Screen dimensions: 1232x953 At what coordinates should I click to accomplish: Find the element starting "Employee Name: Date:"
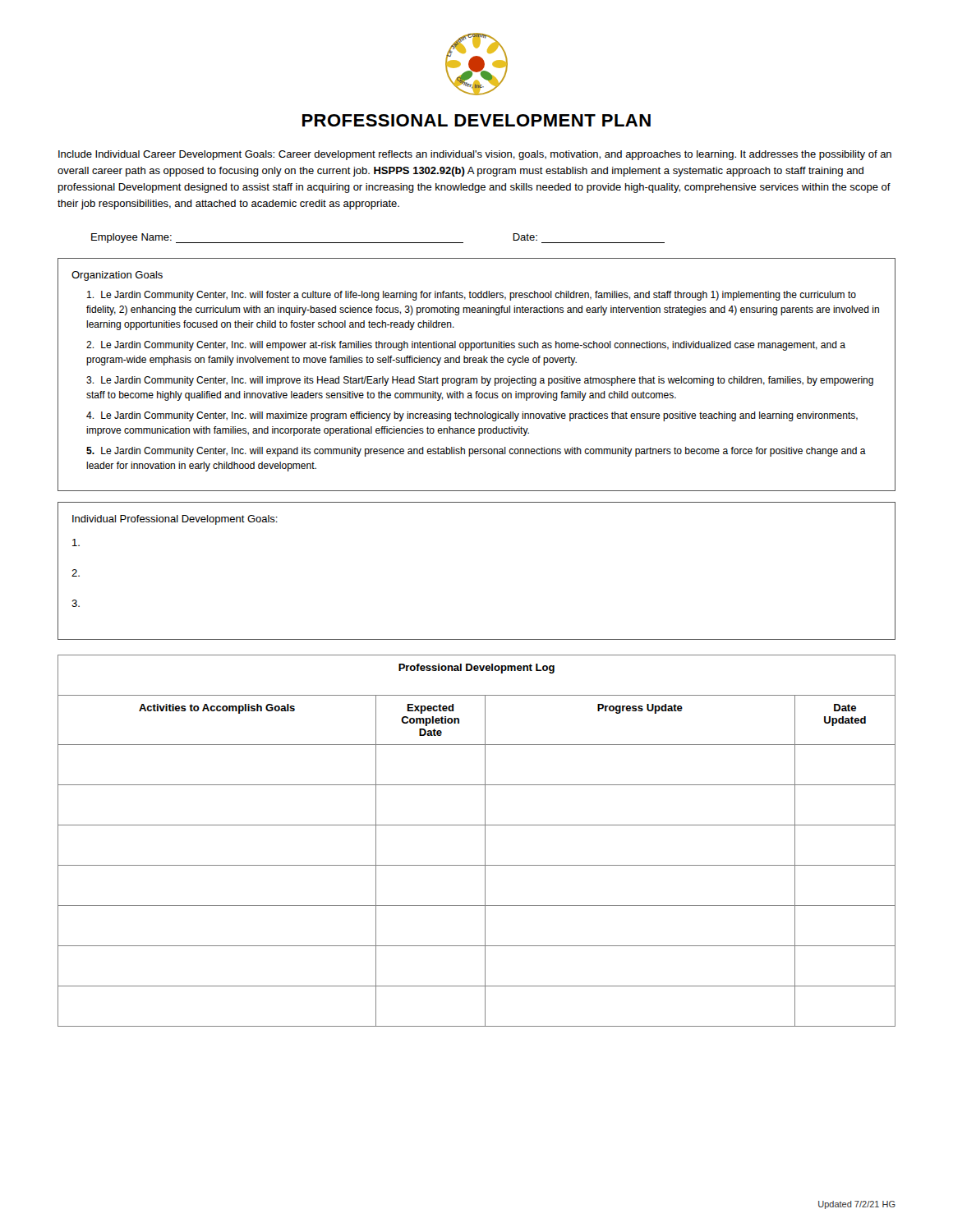pyautogui.click(x=377, y=235)
